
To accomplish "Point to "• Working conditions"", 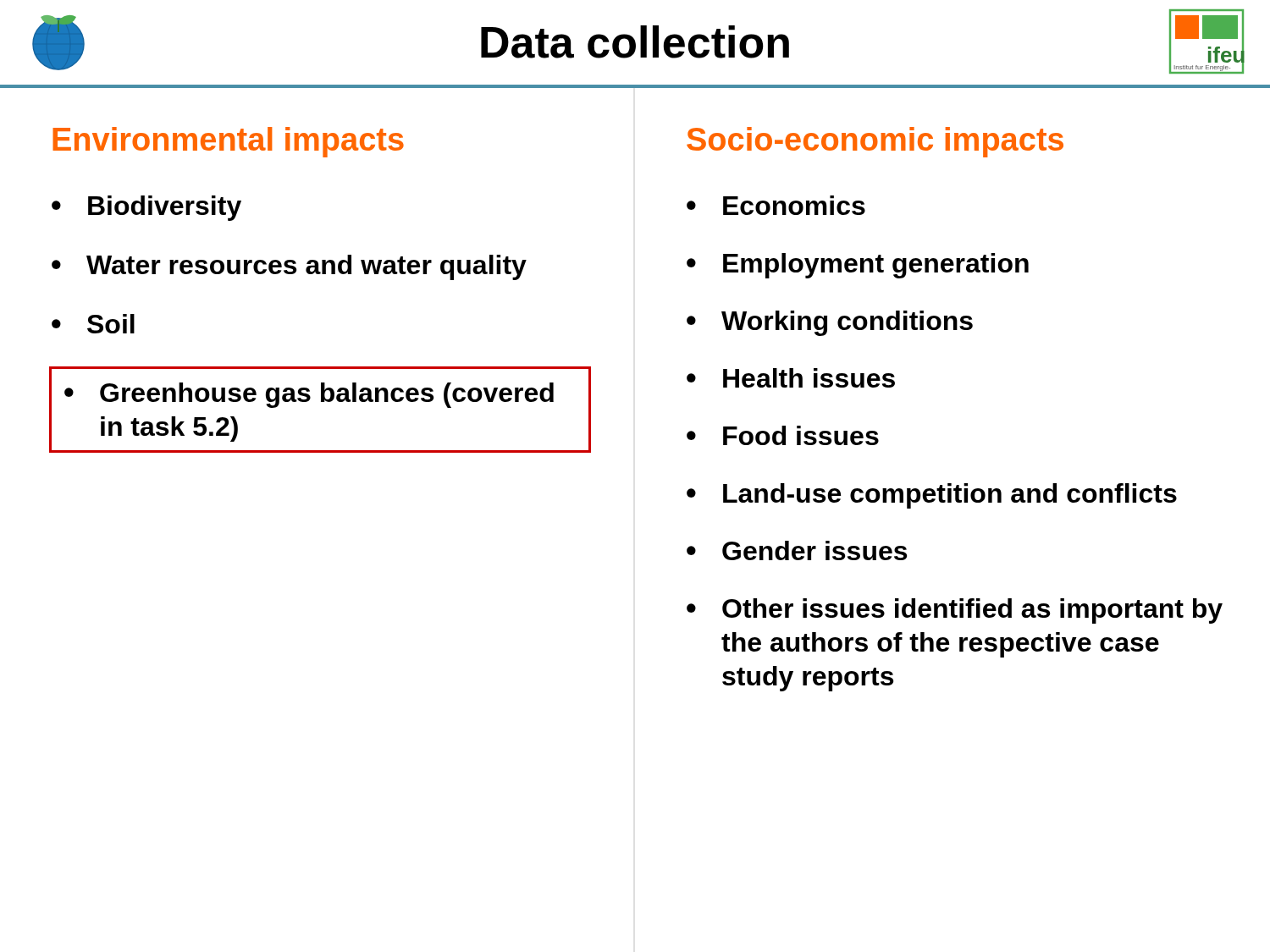I will [830, 321].
